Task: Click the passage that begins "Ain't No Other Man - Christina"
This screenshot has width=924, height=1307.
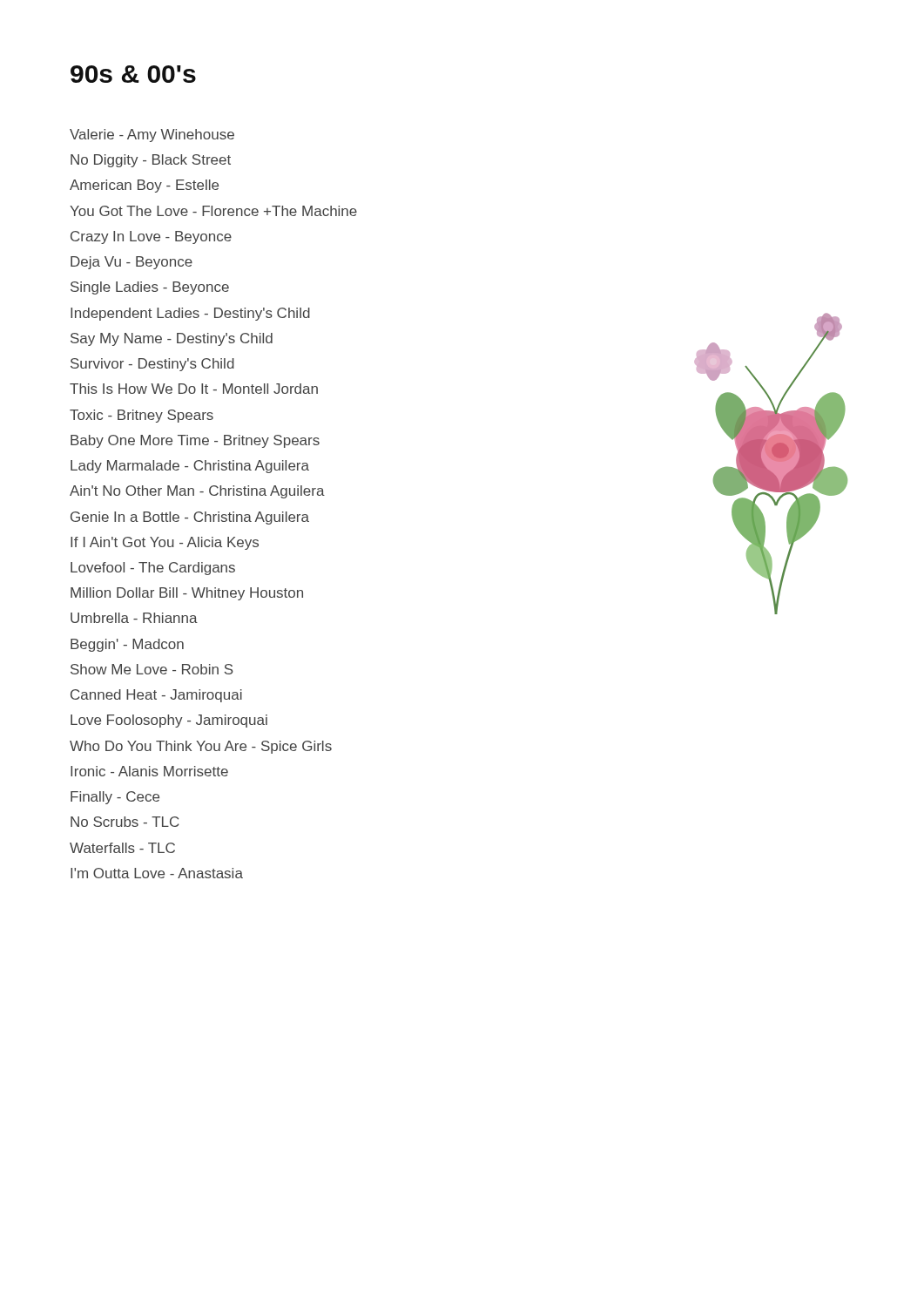Action: tap(197, 491)
